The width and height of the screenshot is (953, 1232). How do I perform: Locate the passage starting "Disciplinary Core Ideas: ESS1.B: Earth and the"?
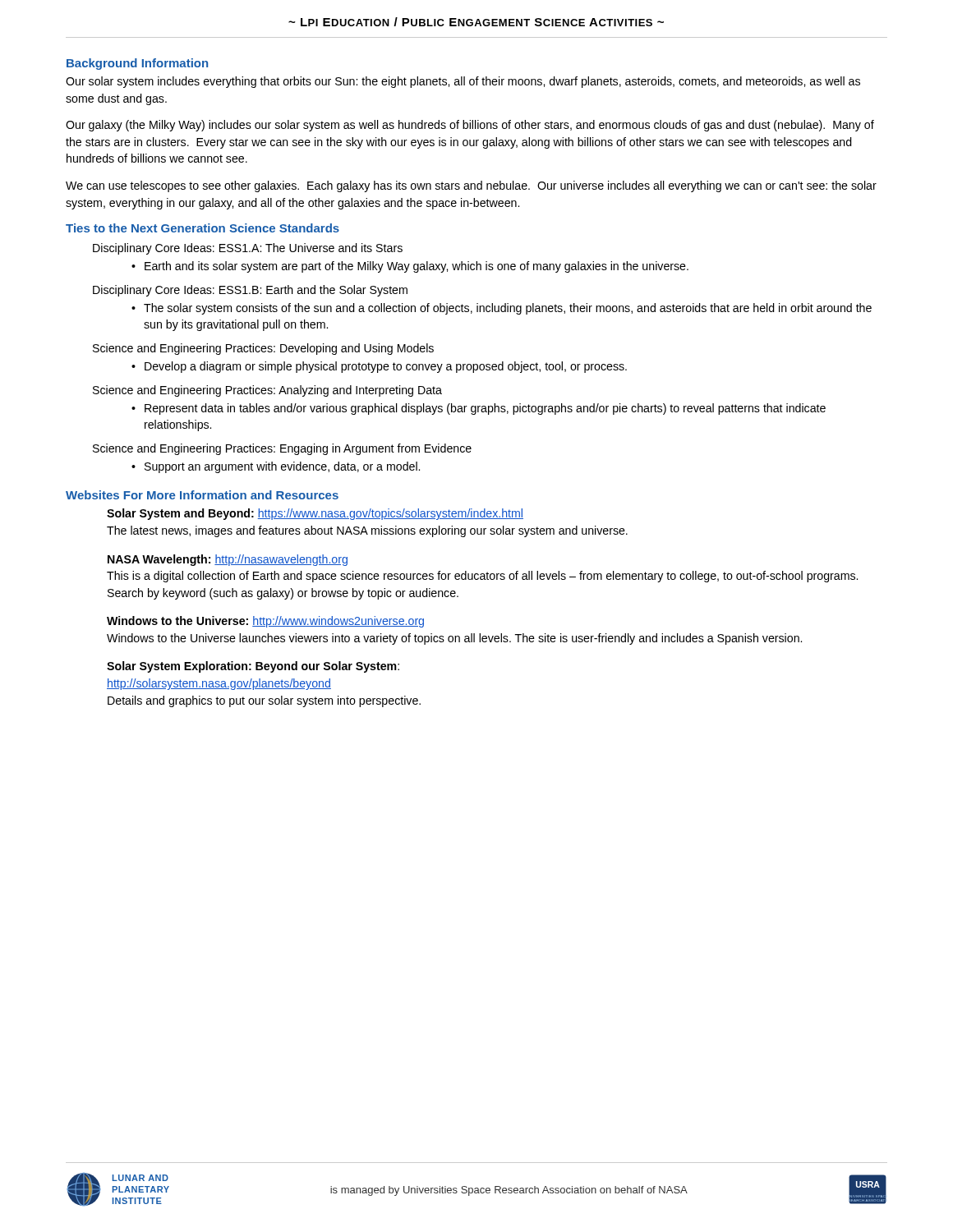point(250,290)
